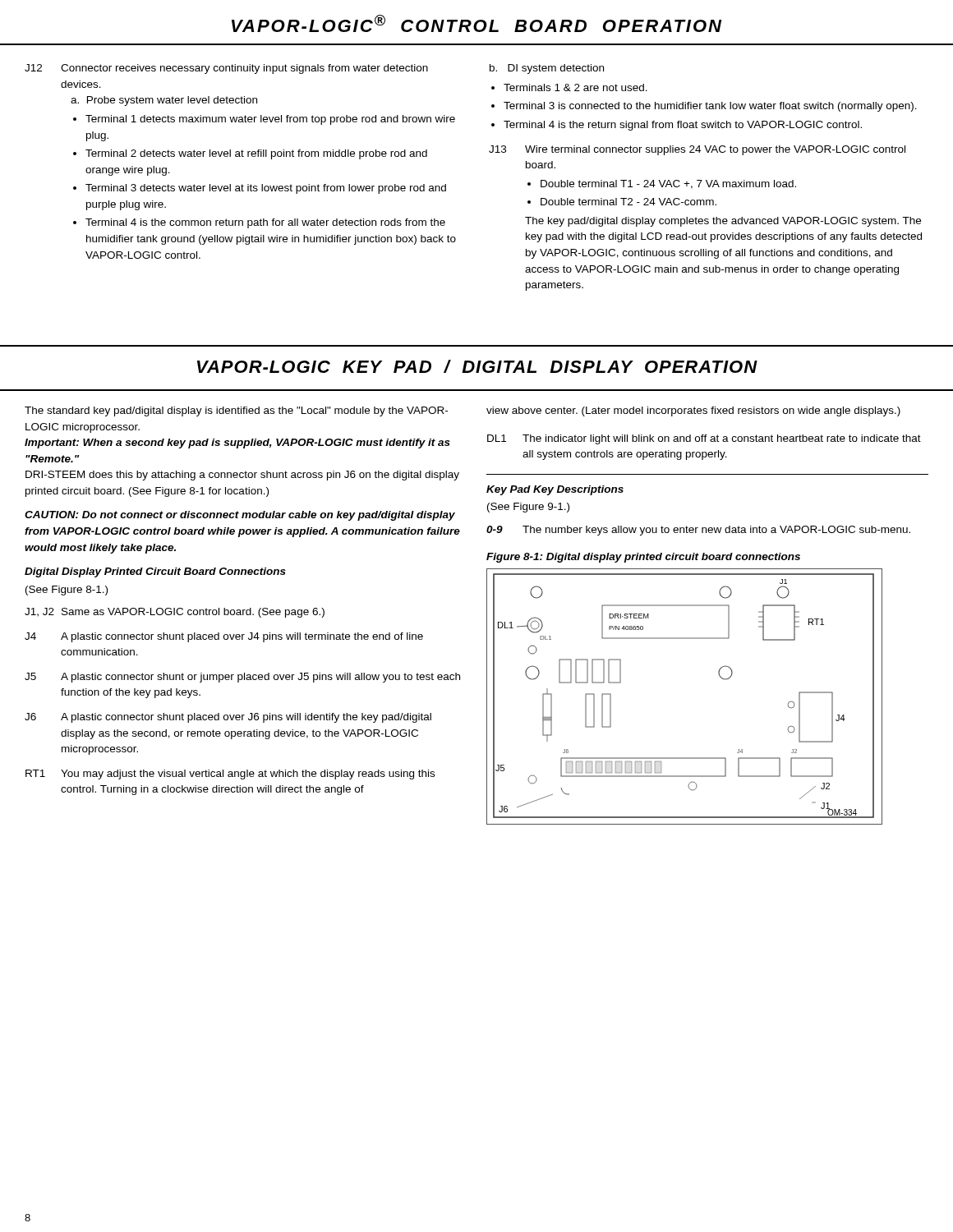Locate the text "(See Figure 8-1.)"
953x1232 pixels.
(x=67, y=589)
